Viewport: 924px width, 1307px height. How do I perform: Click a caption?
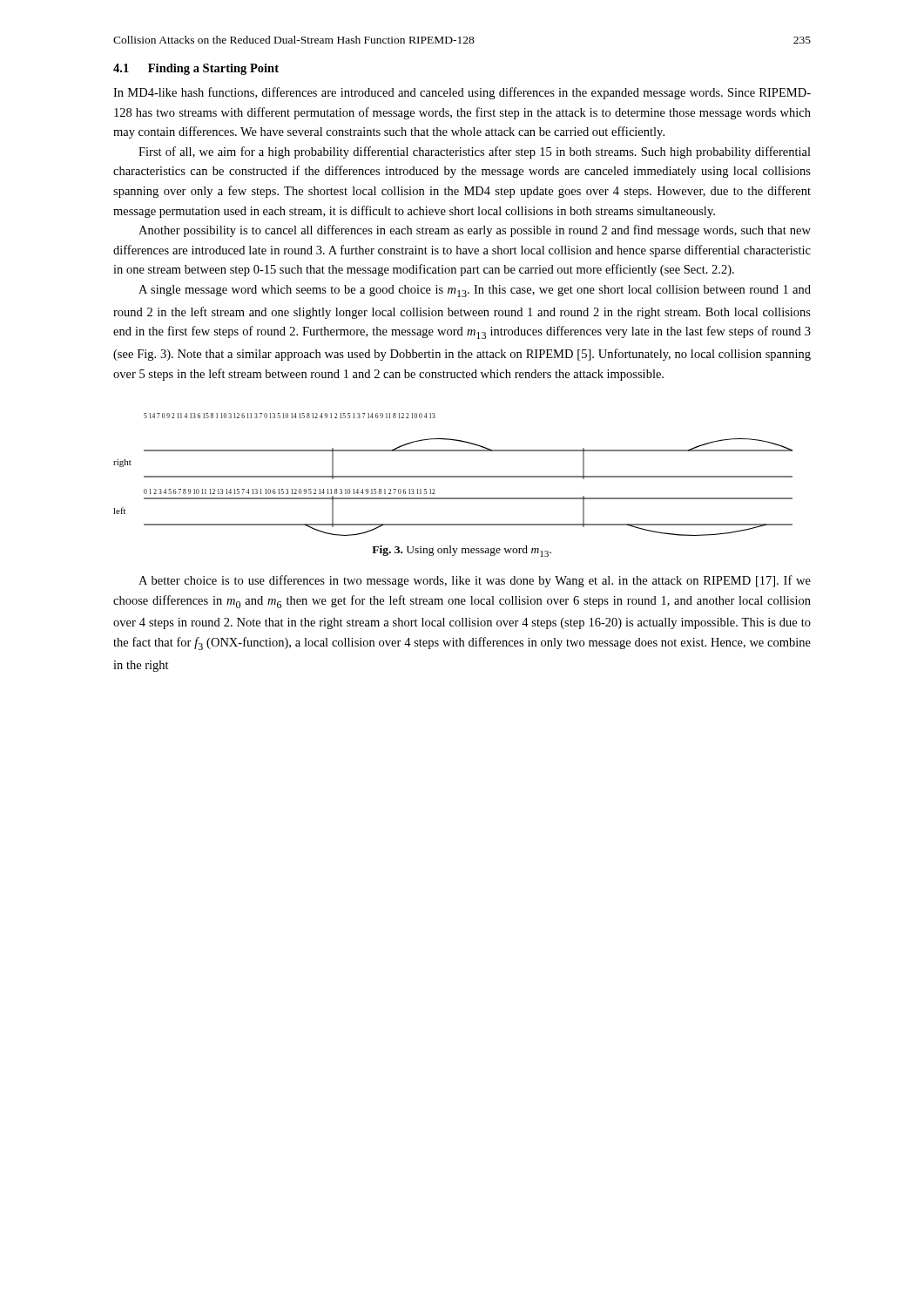click(x=462, y=551)
